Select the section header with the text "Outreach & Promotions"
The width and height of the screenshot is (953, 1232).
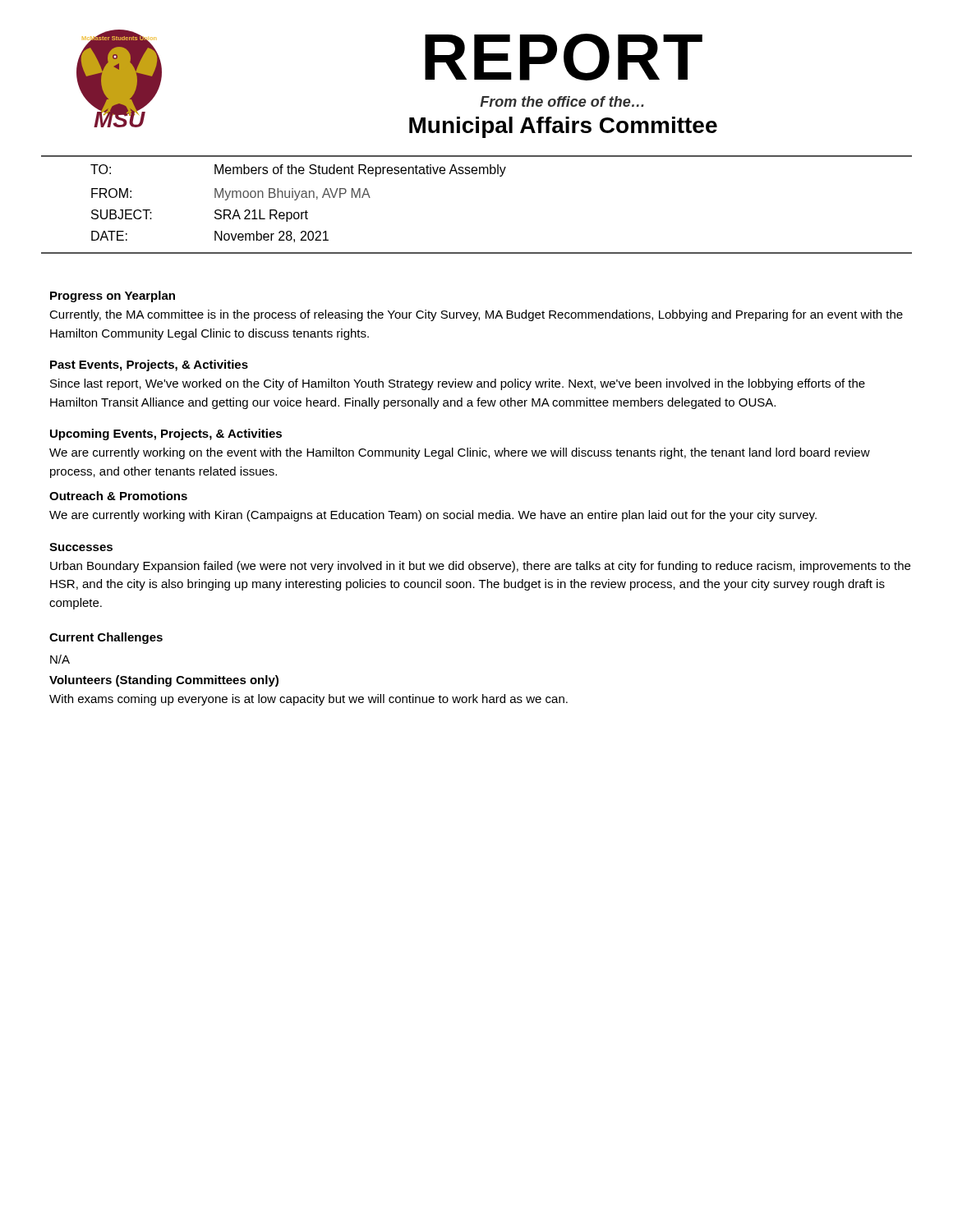click(118, 496)
